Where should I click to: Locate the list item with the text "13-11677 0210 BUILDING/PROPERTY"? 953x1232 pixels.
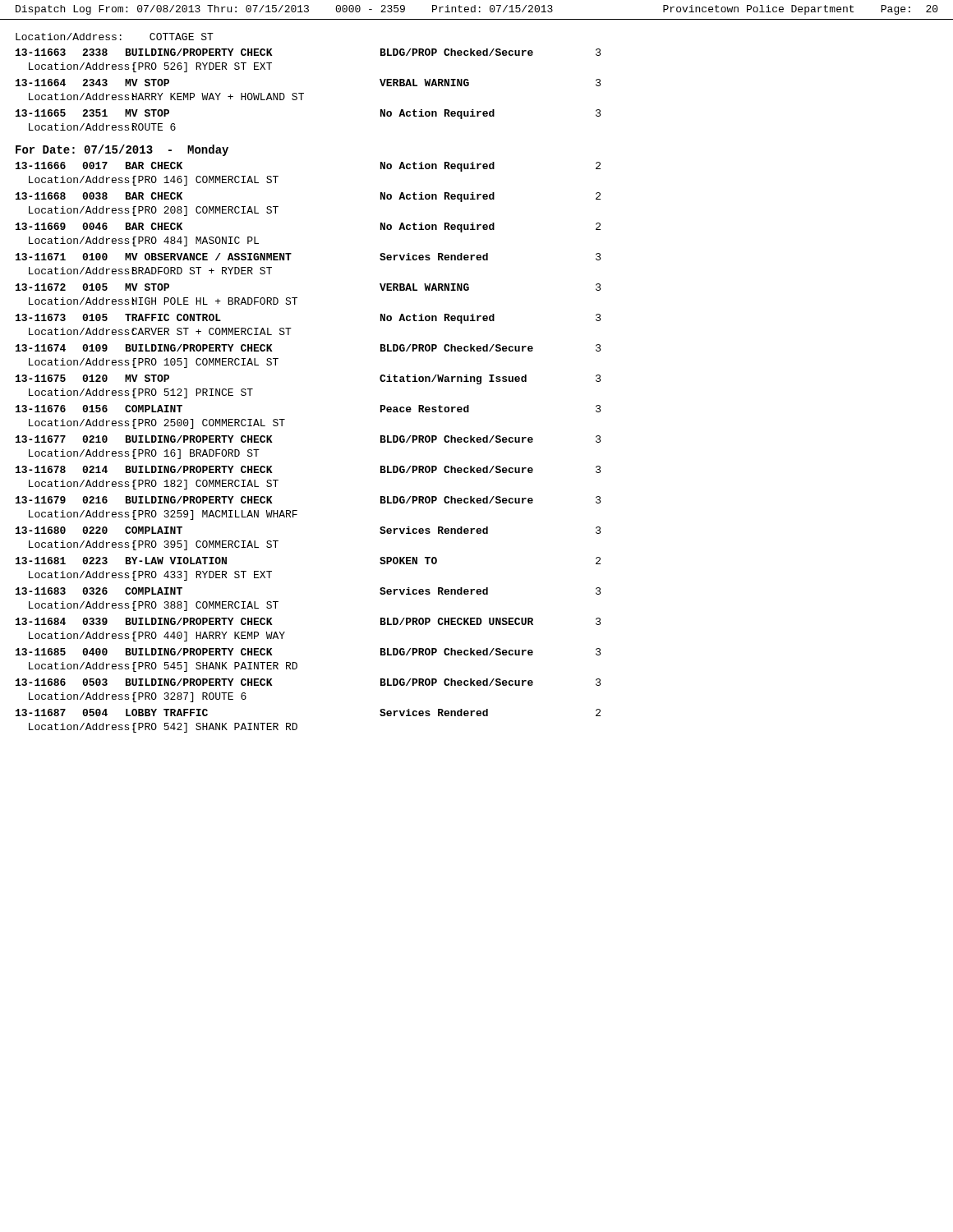[476, 447]
